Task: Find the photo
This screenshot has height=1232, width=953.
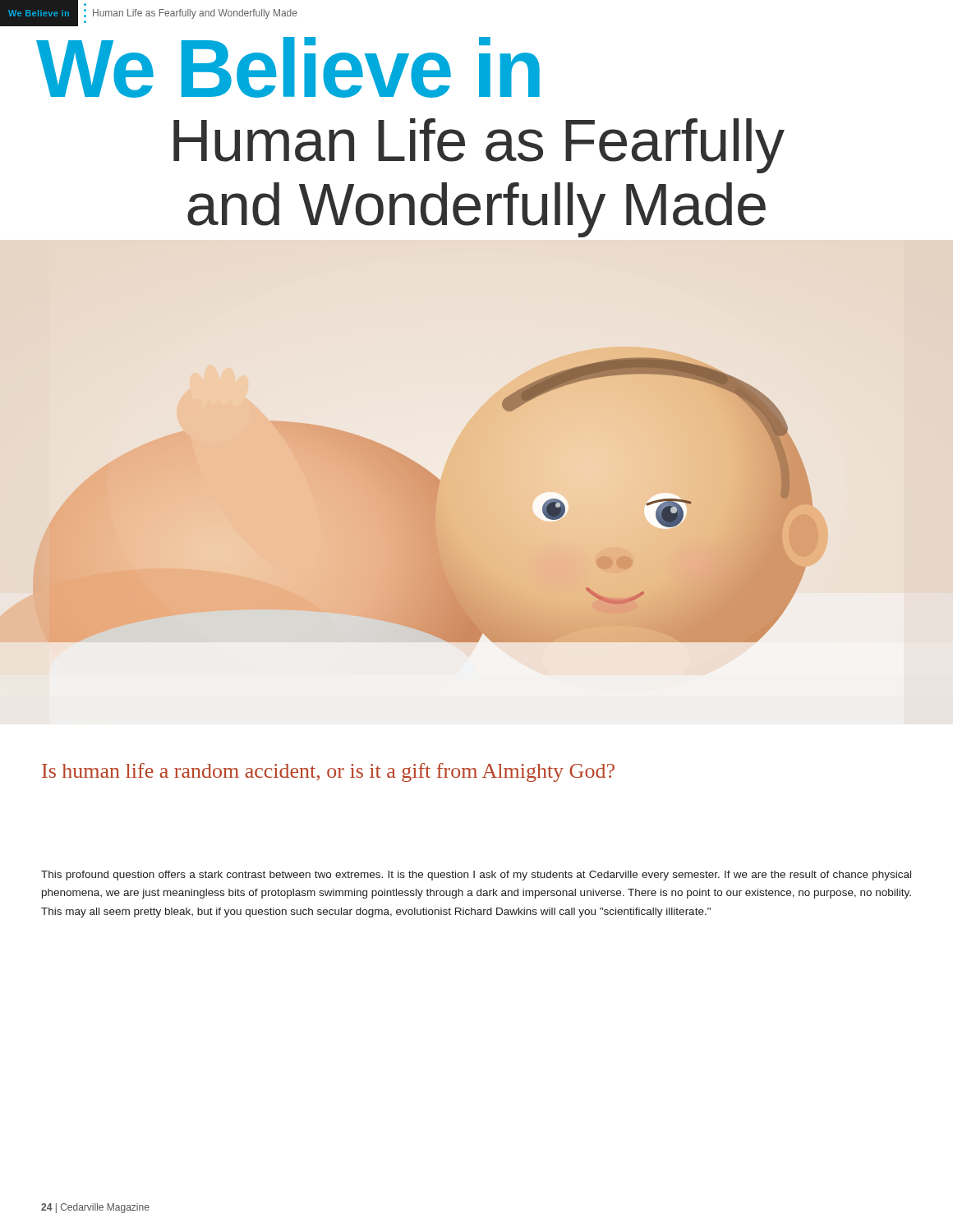Action: (x=476, y=482)
